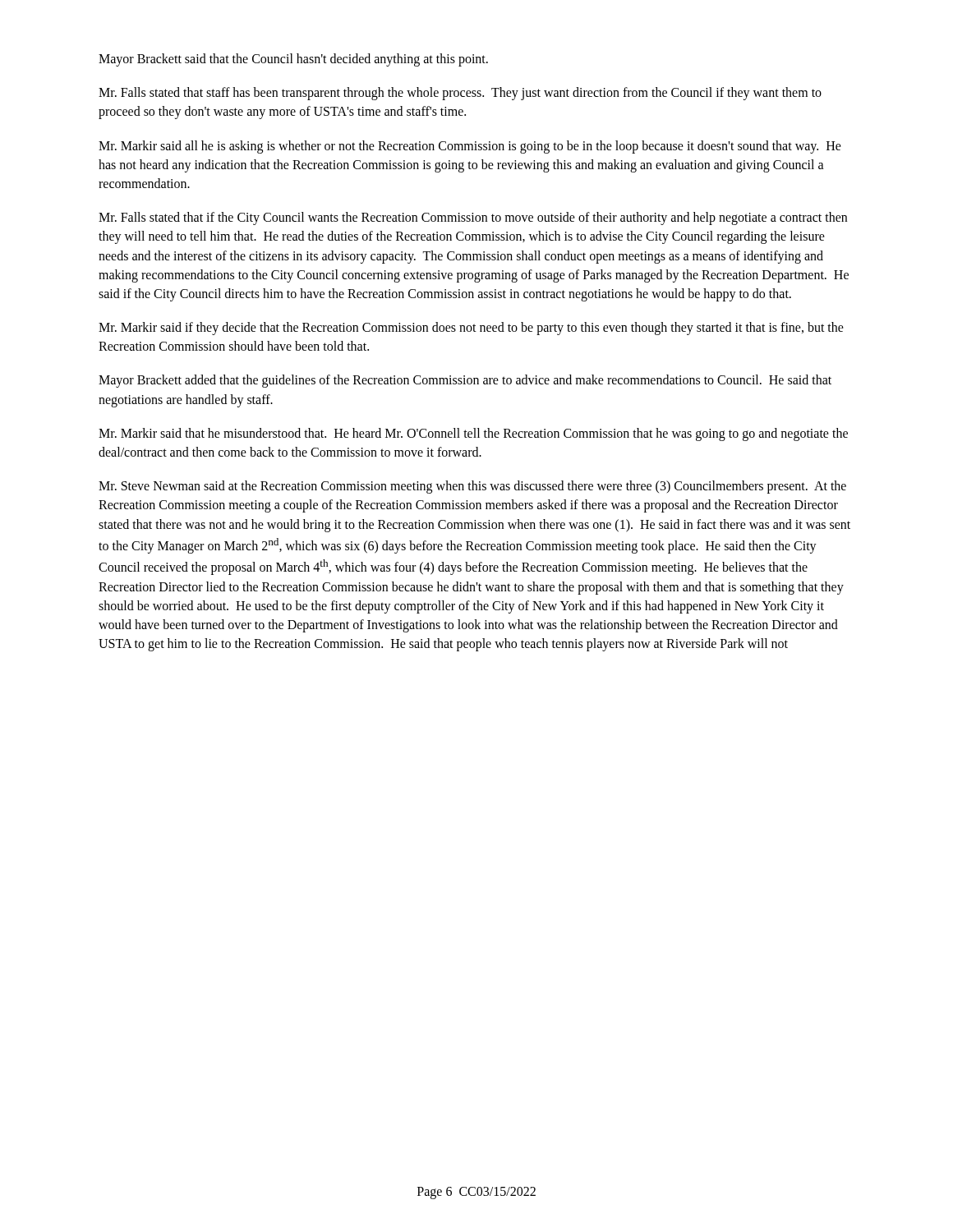Navigate to the text starting "Mr. Falls stated that staff has"
This screenshot has width=953, height=1232.
pos(476,102)
